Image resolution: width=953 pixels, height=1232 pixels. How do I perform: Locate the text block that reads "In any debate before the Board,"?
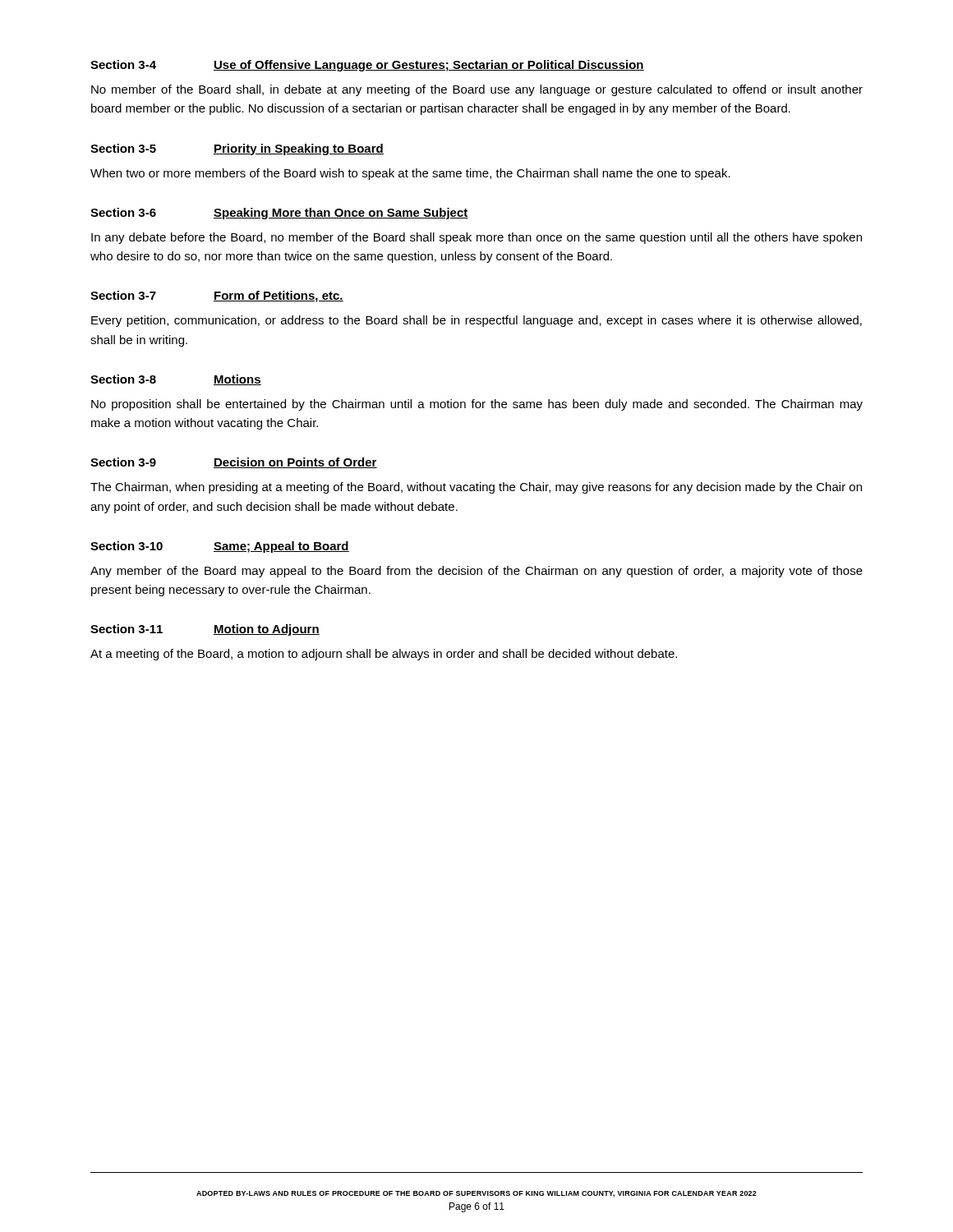pyautogui.click(x=476, y=246)
